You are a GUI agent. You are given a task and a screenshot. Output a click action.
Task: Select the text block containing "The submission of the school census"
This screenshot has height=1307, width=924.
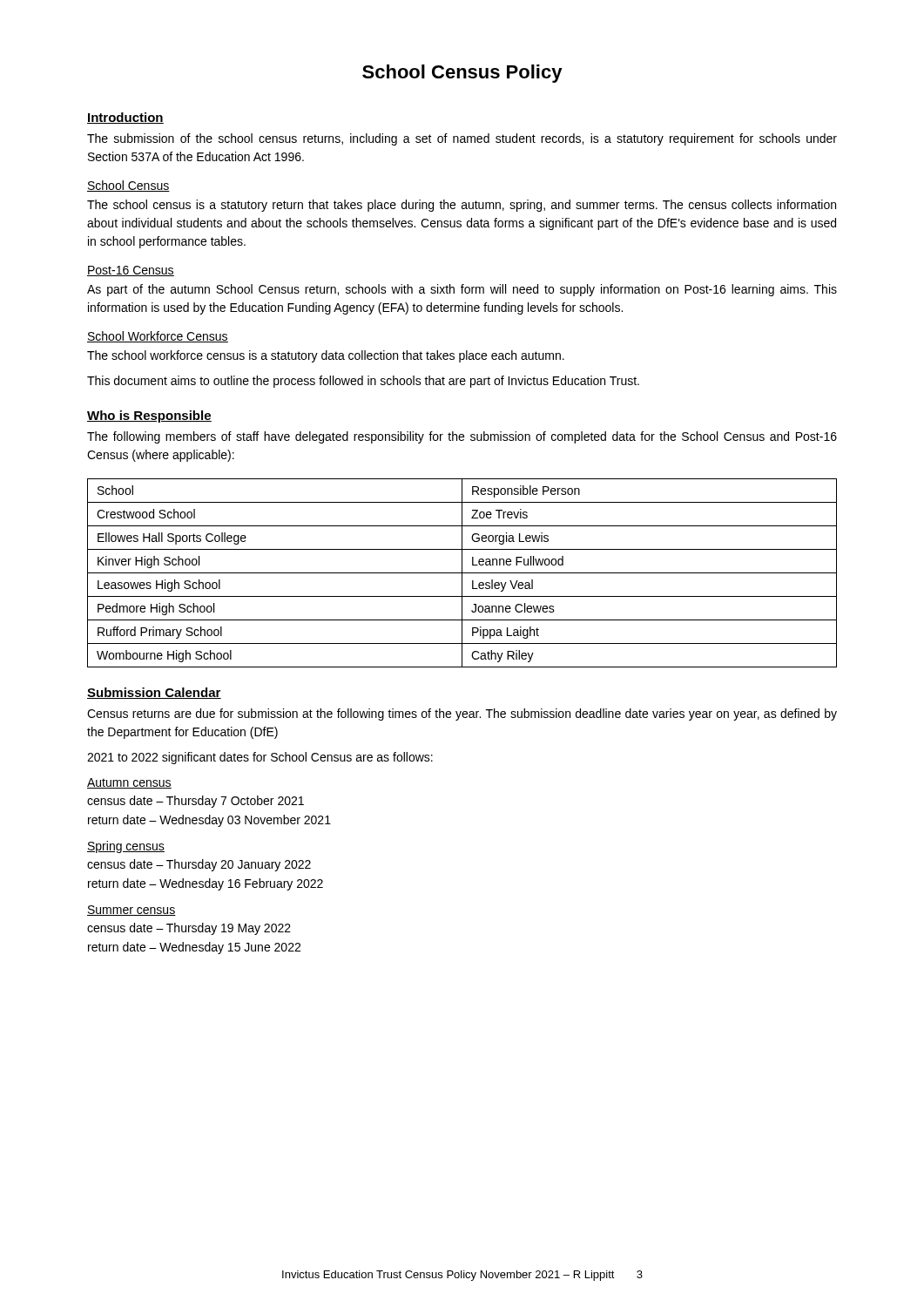(462, 148)
